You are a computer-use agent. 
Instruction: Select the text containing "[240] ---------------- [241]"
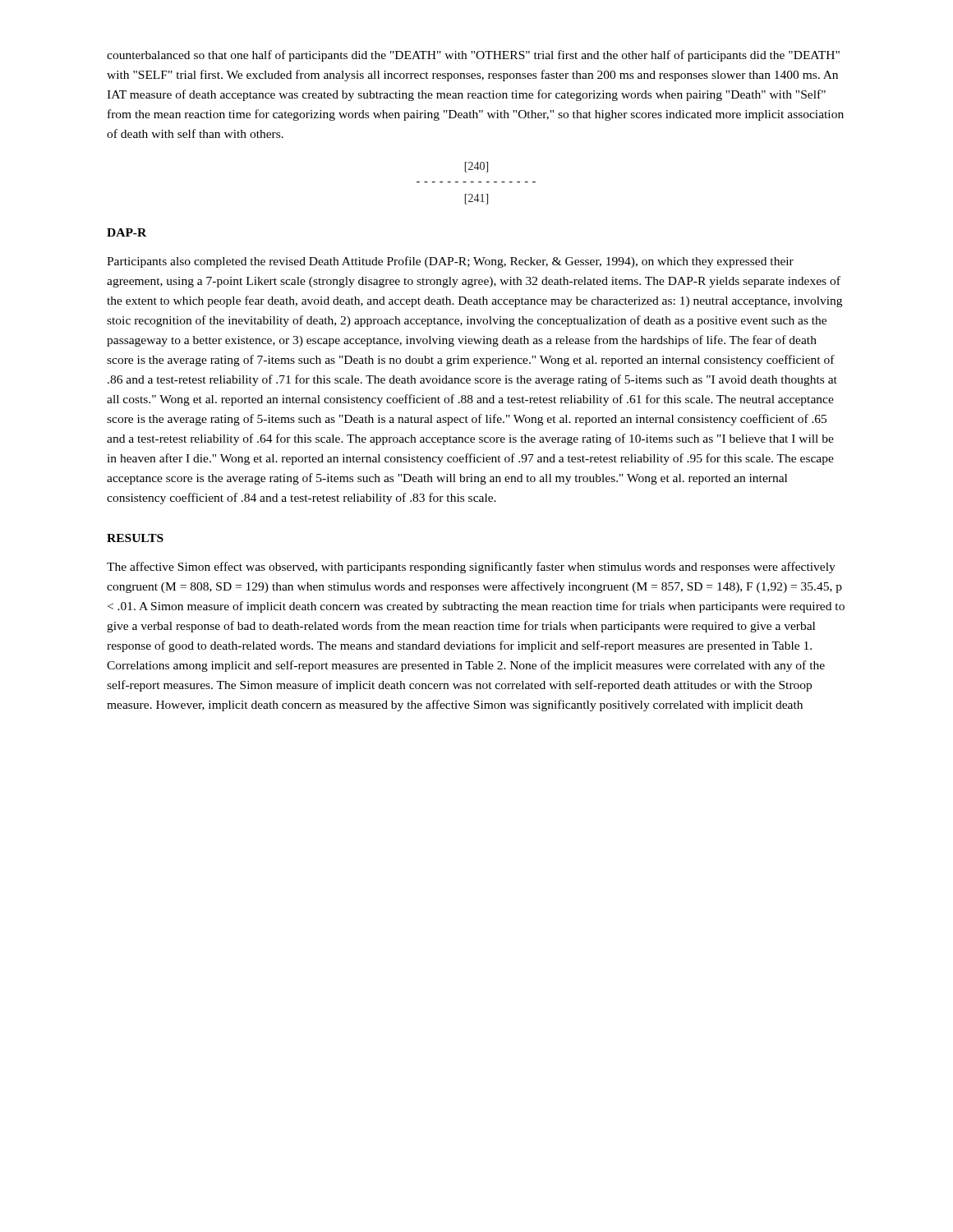pos(476,183)
